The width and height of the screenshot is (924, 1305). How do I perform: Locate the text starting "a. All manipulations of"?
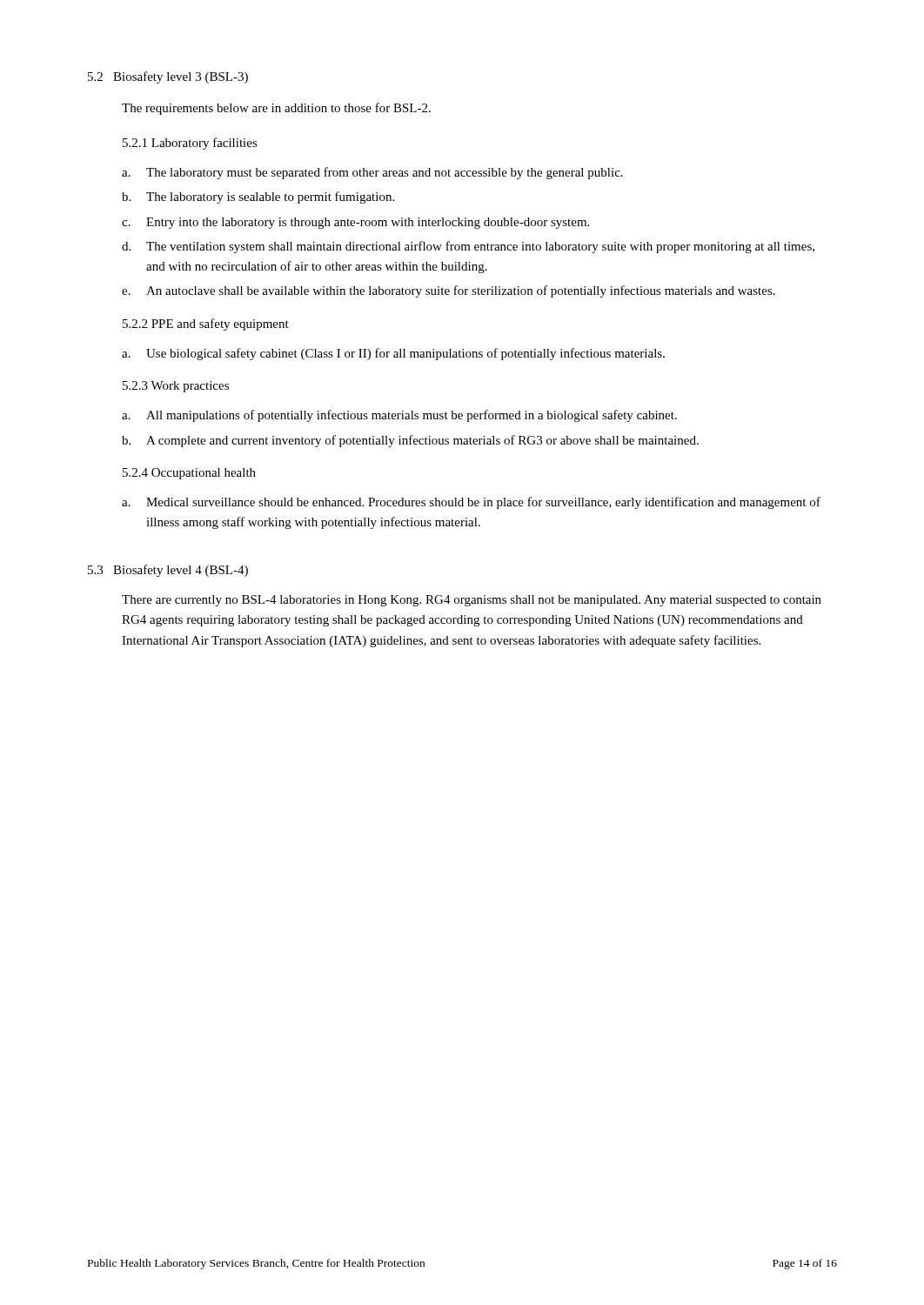pos(479,415)
